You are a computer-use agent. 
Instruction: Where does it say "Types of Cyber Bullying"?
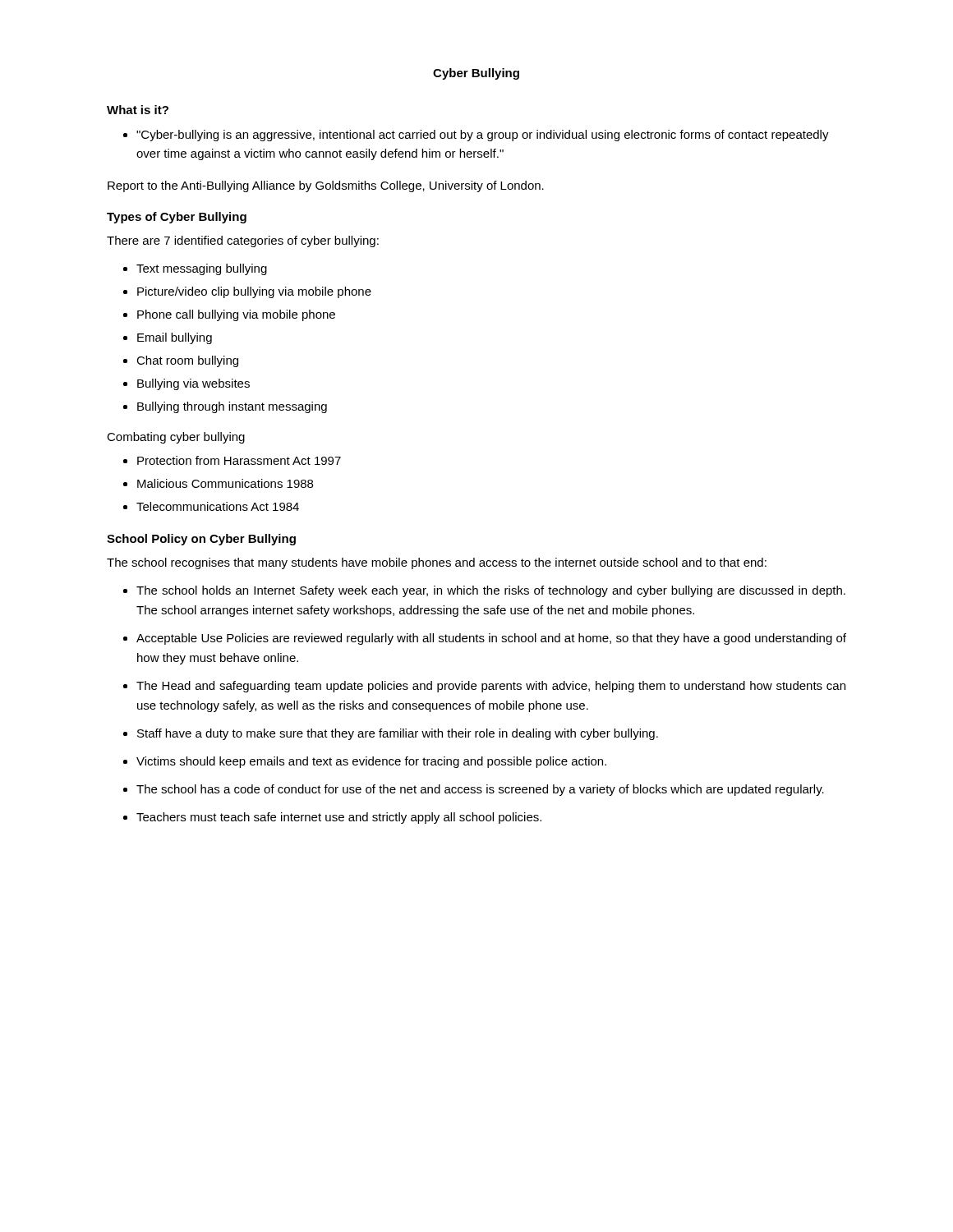point(177,216)
